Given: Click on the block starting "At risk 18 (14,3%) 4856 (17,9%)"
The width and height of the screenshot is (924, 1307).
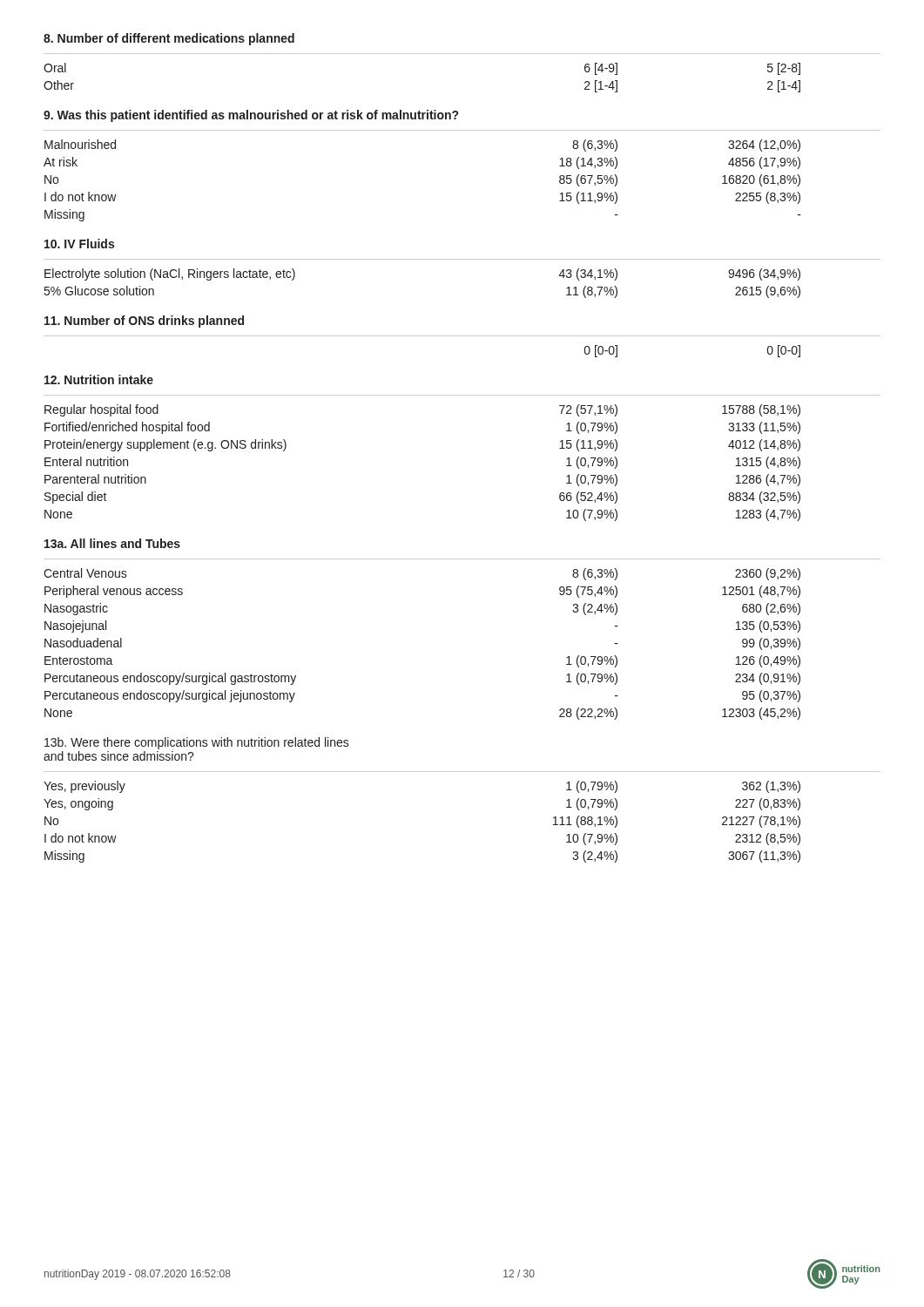Looking at the screenshot, I should pos(61,163).
